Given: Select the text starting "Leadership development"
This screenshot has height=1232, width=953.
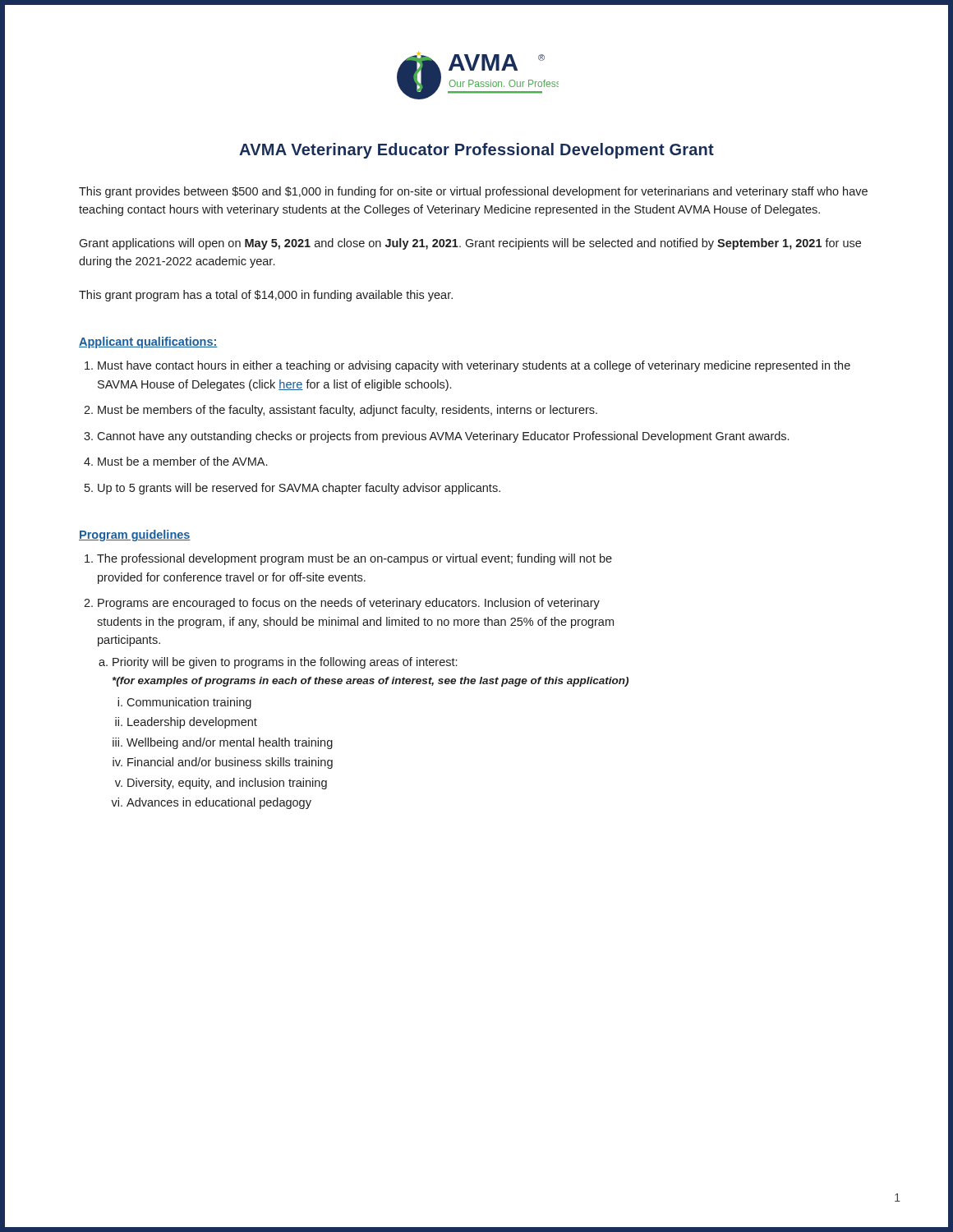Looking at the screenshot, I should tap(192, 722).
